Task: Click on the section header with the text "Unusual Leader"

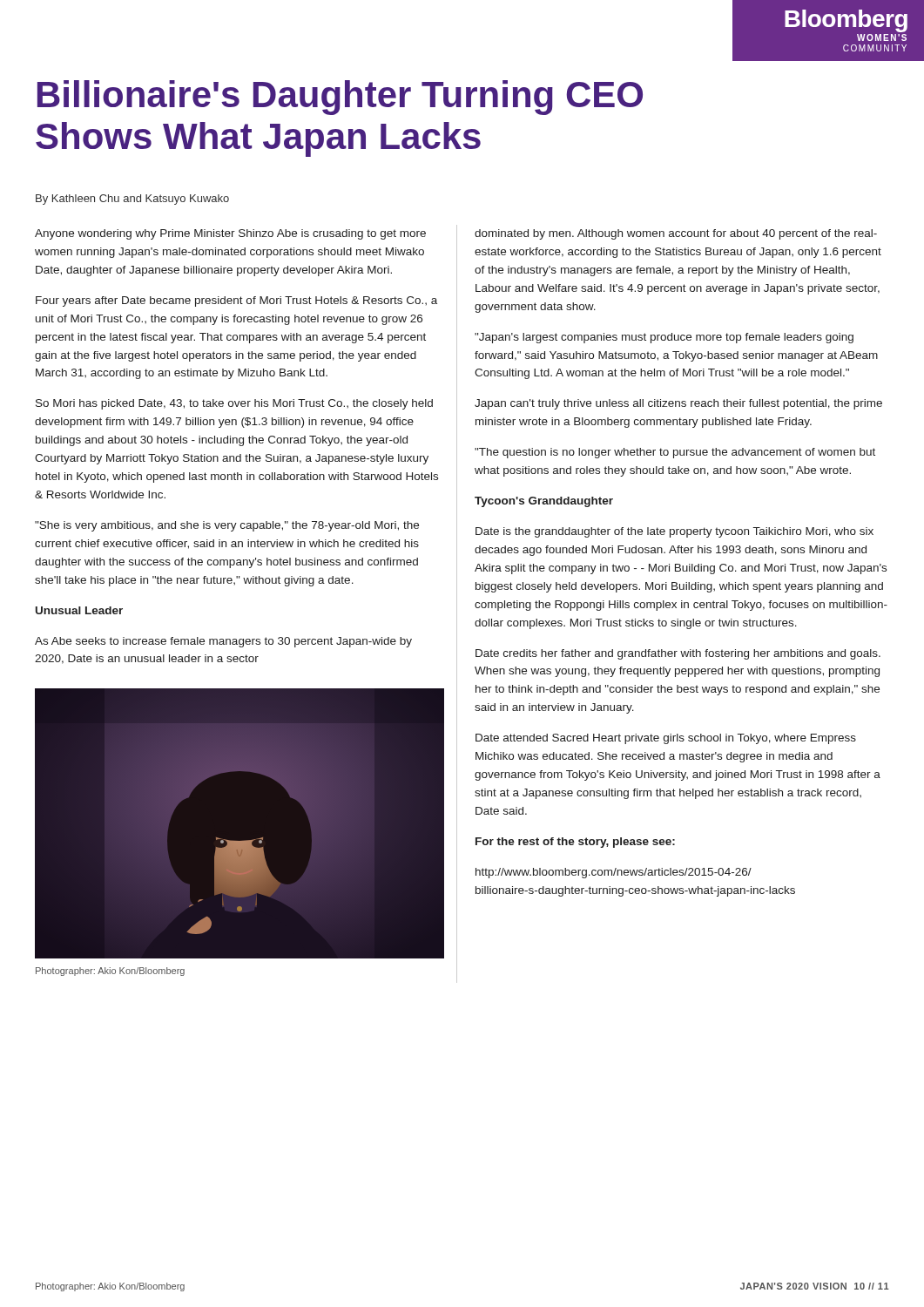Action: [x=79, y=610]
